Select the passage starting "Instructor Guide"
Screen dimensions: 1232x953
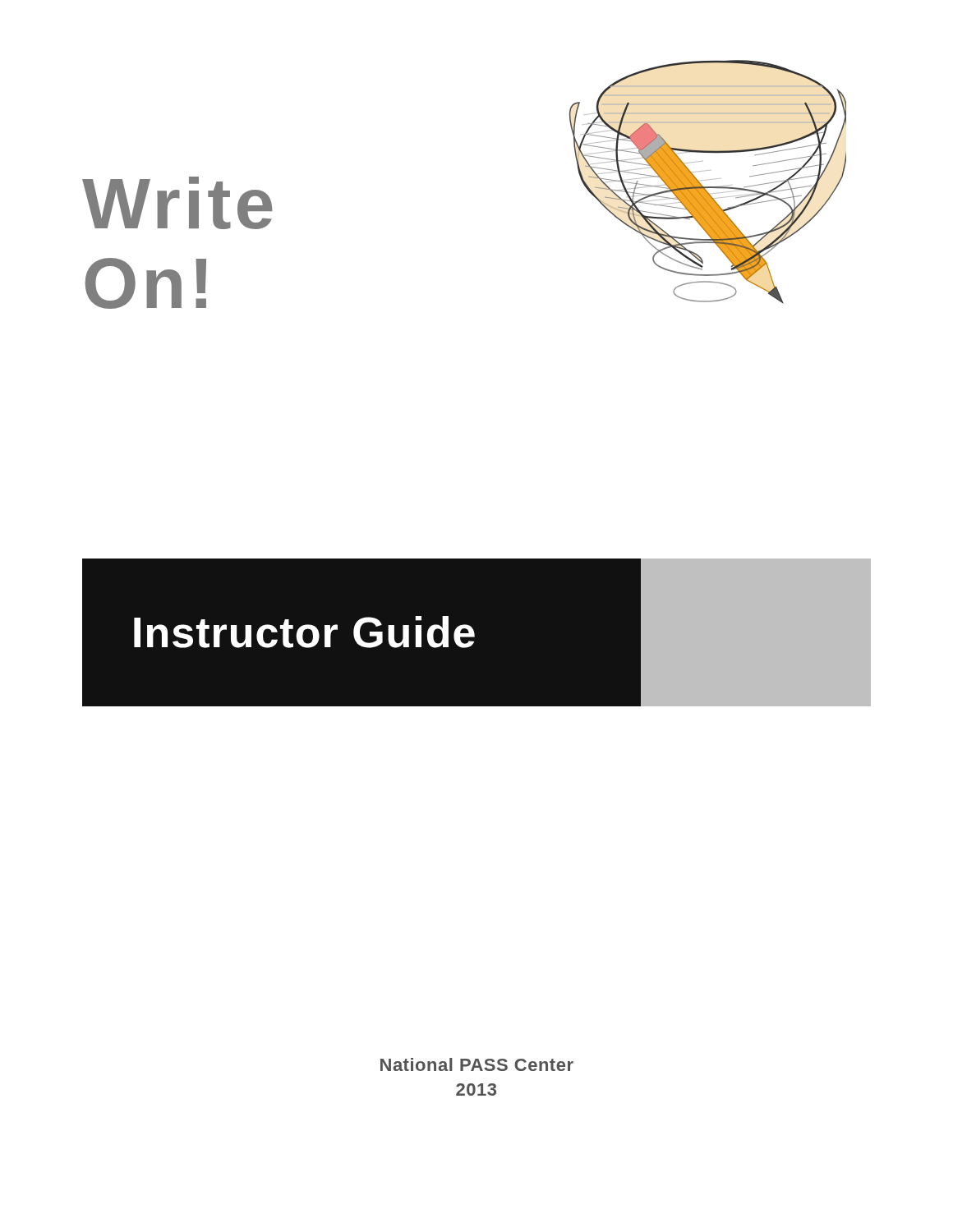pyautogui.click(x=476, y=632)
